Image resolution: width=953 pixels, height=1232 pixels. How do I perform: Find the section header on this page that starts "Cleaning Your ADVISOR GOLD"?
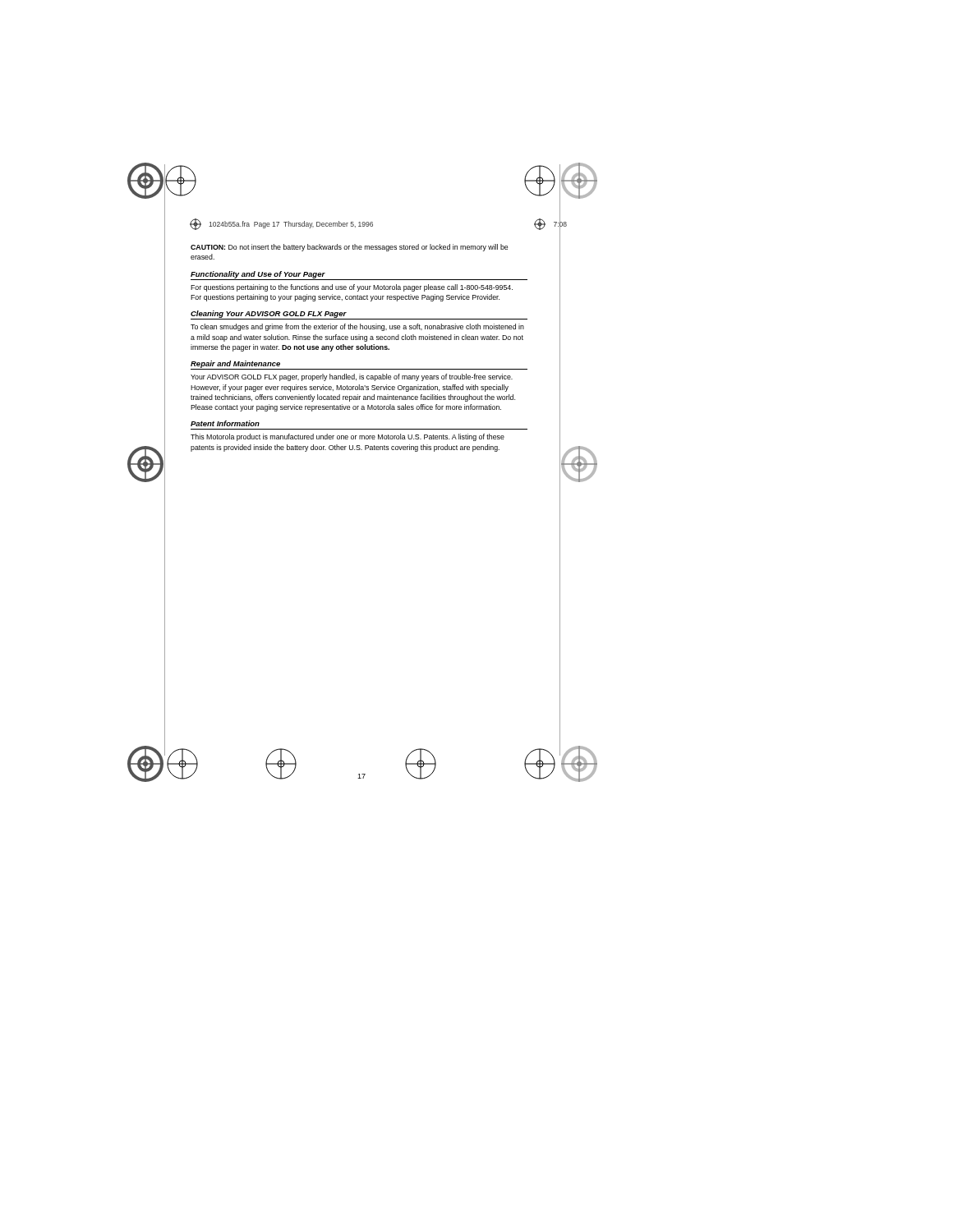click(x=268, y=314)
